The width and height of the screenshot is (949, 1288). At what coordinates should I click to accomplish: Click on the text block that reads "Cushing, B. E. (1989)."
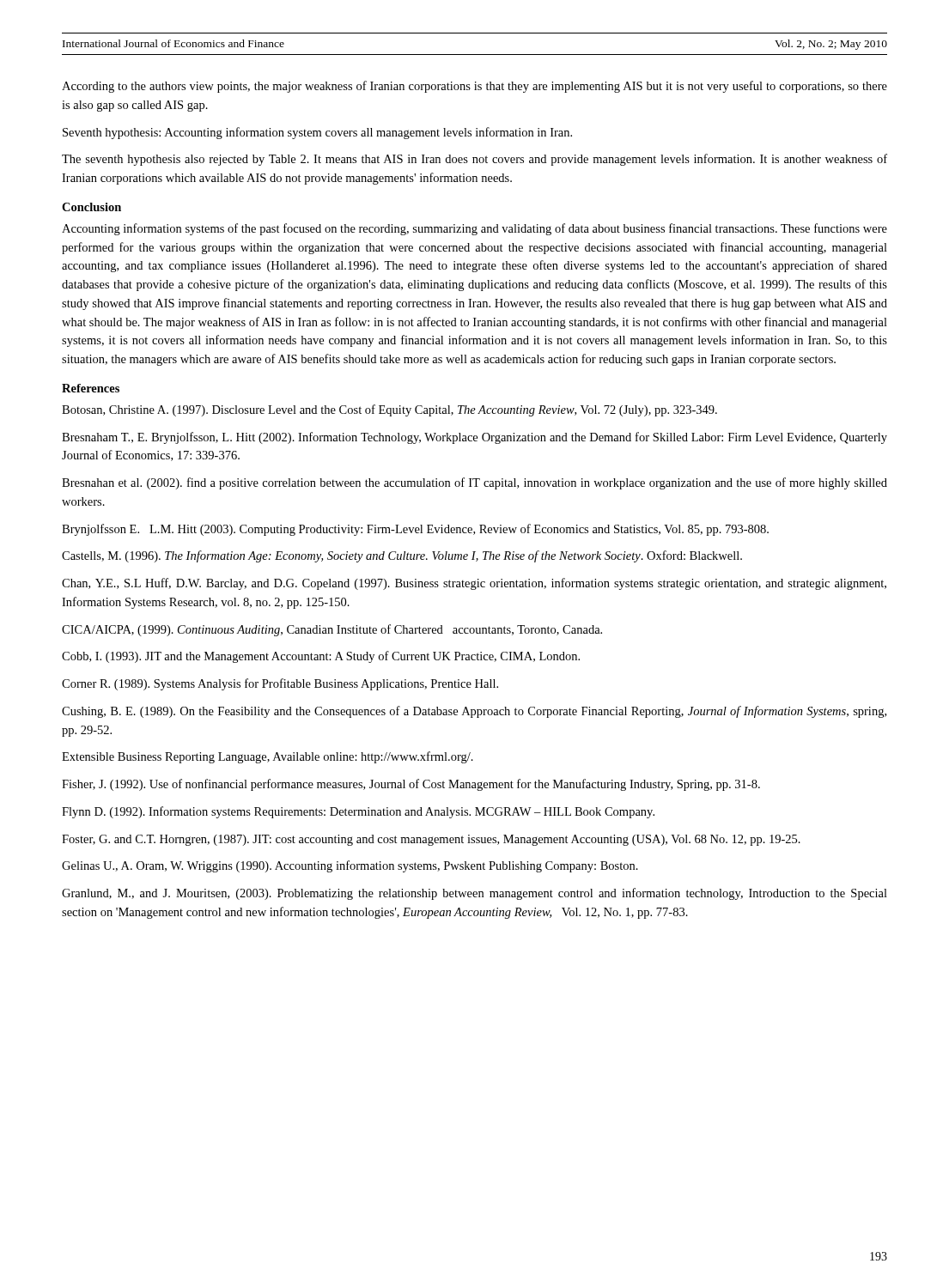pyautogui.click(x=474, y=721)
